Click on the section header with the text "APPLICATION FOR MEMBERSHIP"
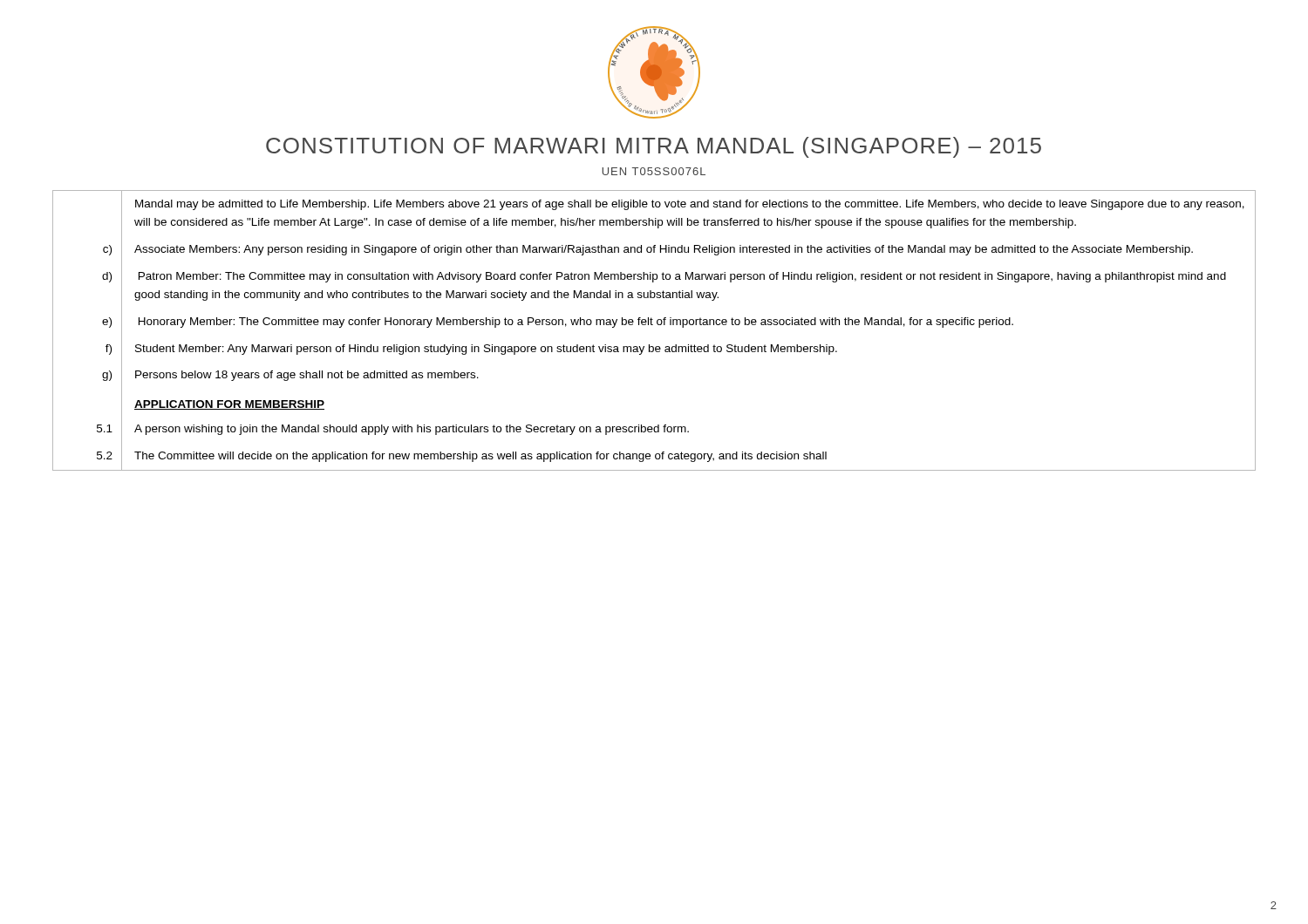 tap(229, 404)
